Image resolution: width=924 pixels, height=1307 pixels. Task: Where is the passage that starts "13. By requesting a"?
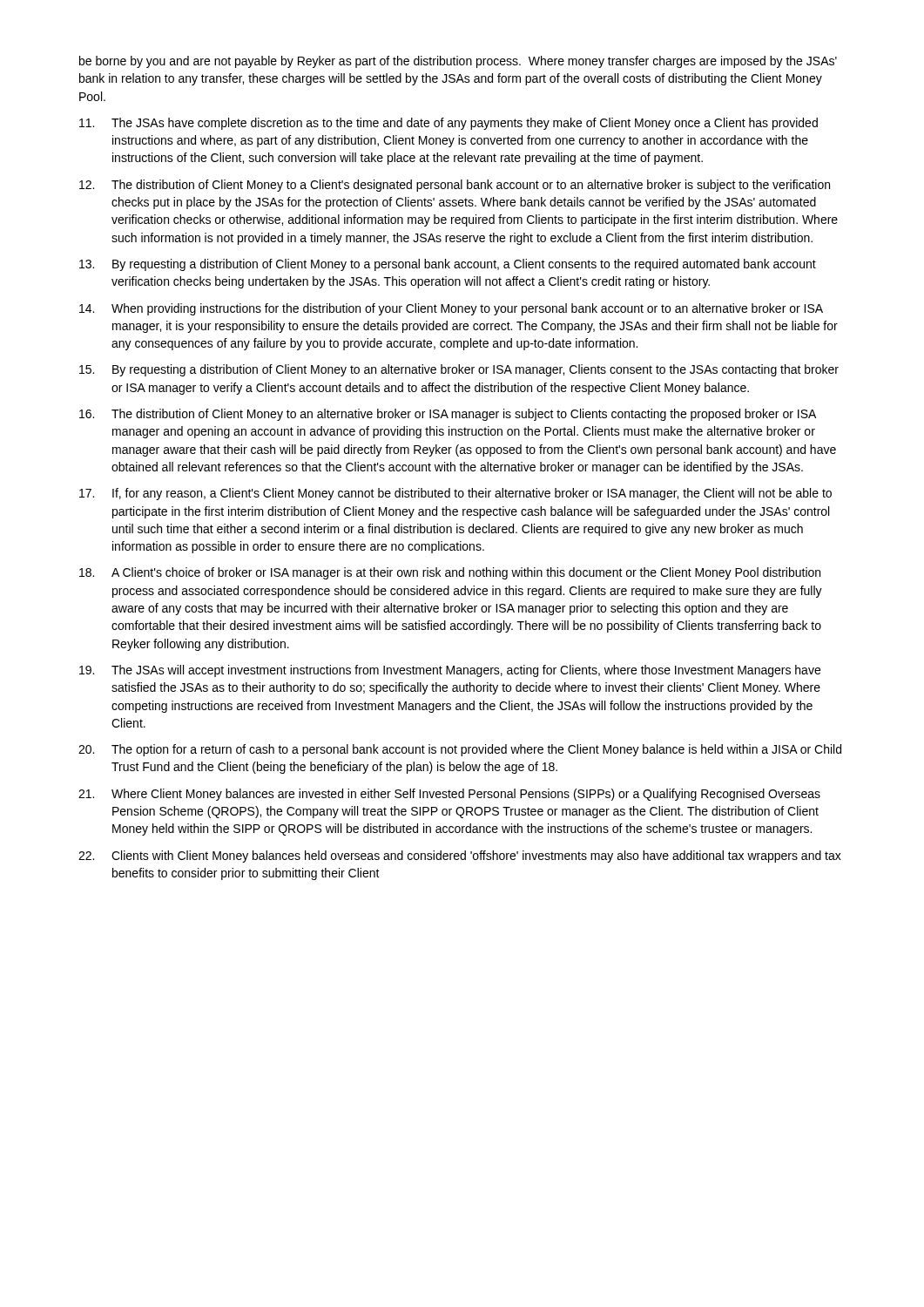click(x=462, y=273)
